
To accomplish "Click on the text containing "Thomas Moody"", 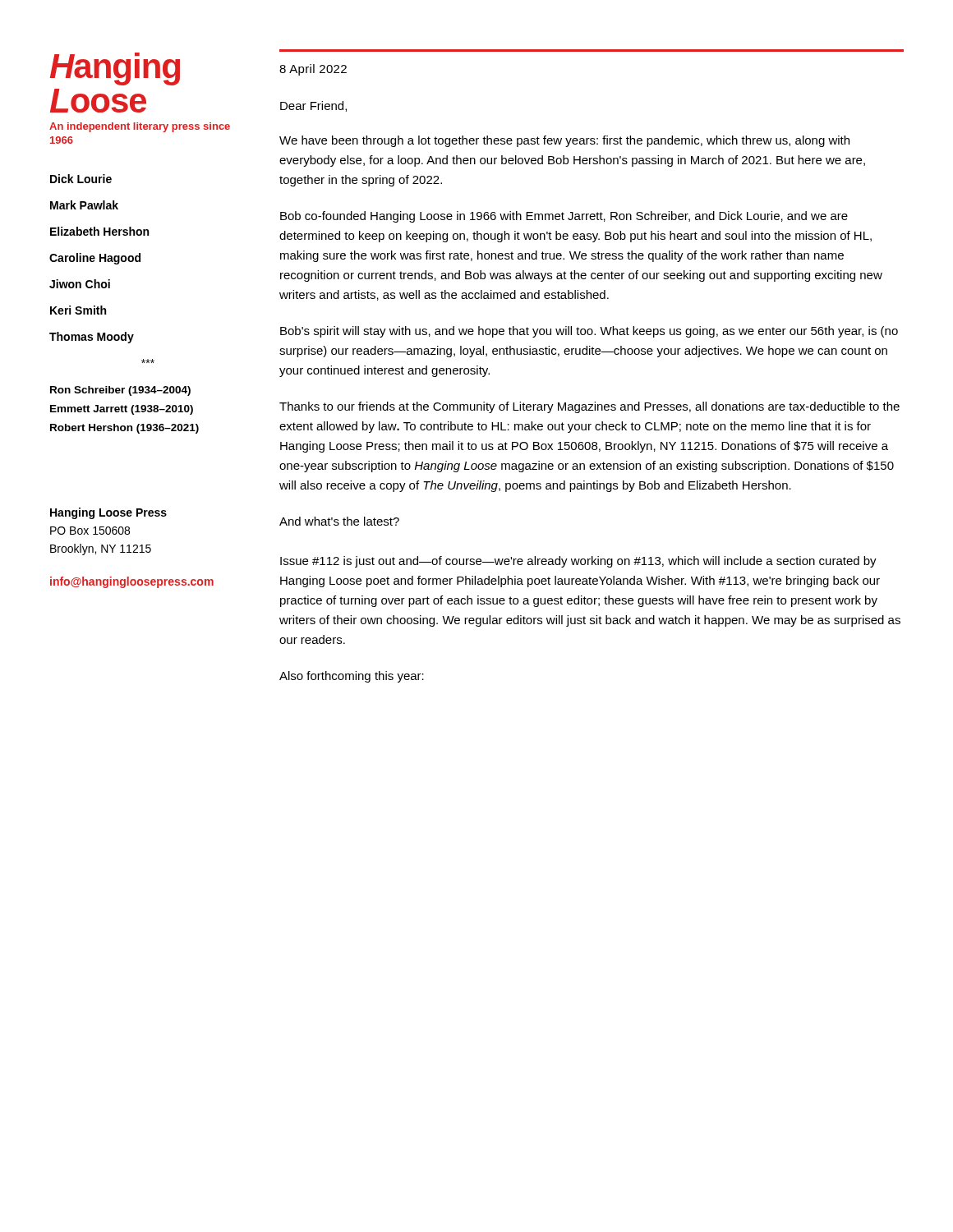I will pyautogui.click(x=91, y=337).
